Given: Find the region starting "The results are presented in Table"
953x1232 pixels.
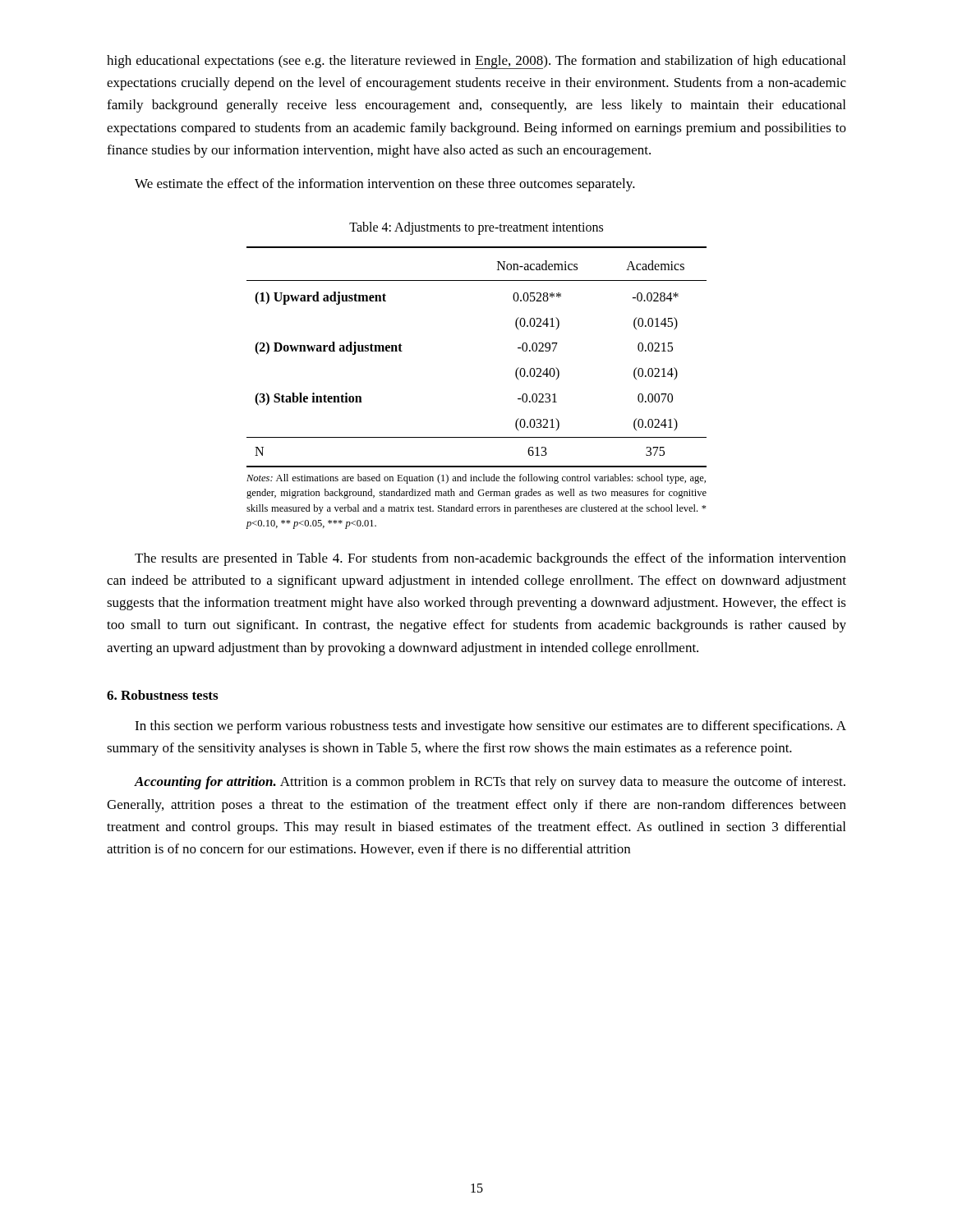Looking at the screenshot, I should pyautogui.click(x=476, y=603).
